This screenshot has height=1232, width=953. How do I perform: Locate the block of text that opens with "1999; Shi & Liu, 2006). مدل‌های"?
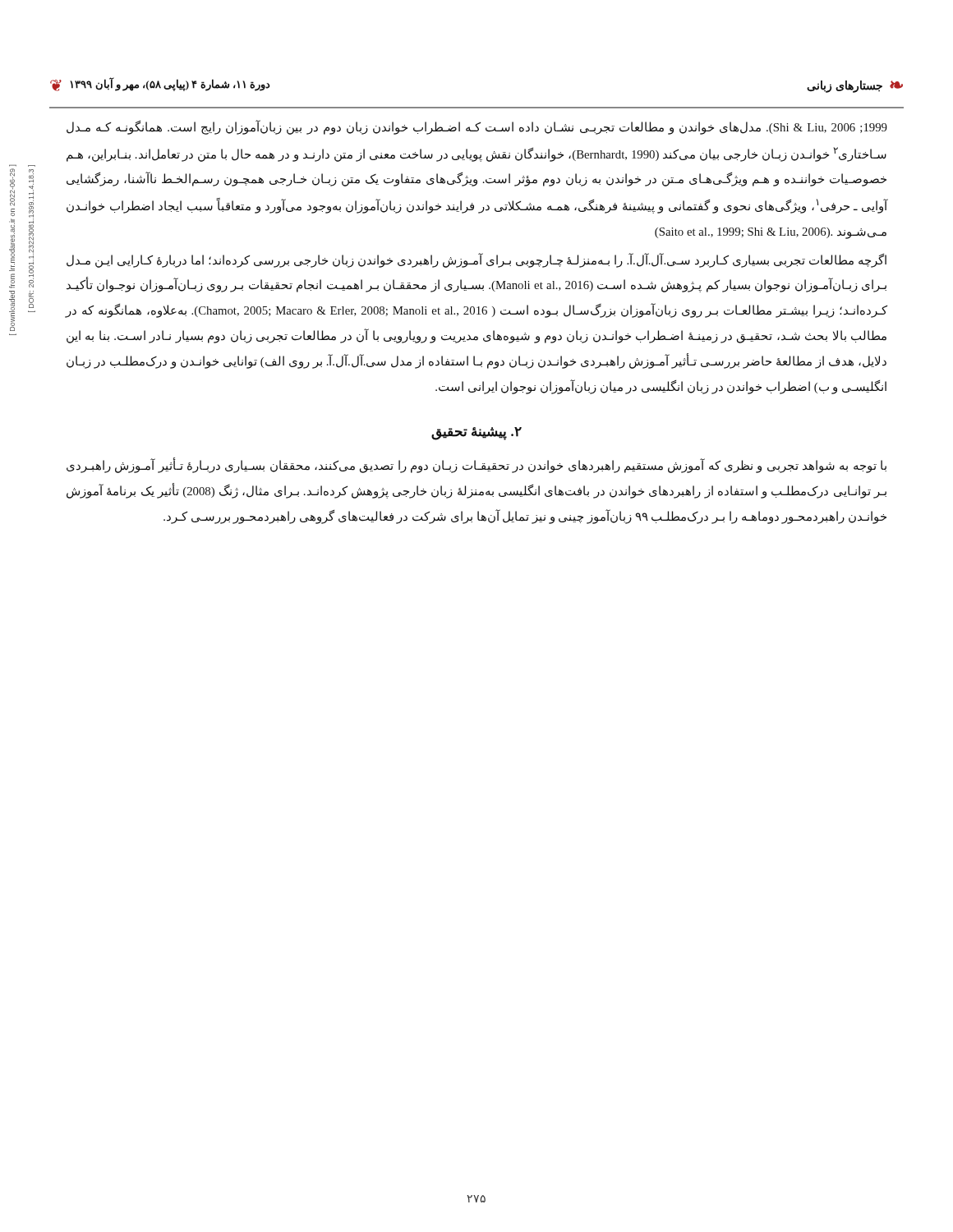click(x=476, y=179)
